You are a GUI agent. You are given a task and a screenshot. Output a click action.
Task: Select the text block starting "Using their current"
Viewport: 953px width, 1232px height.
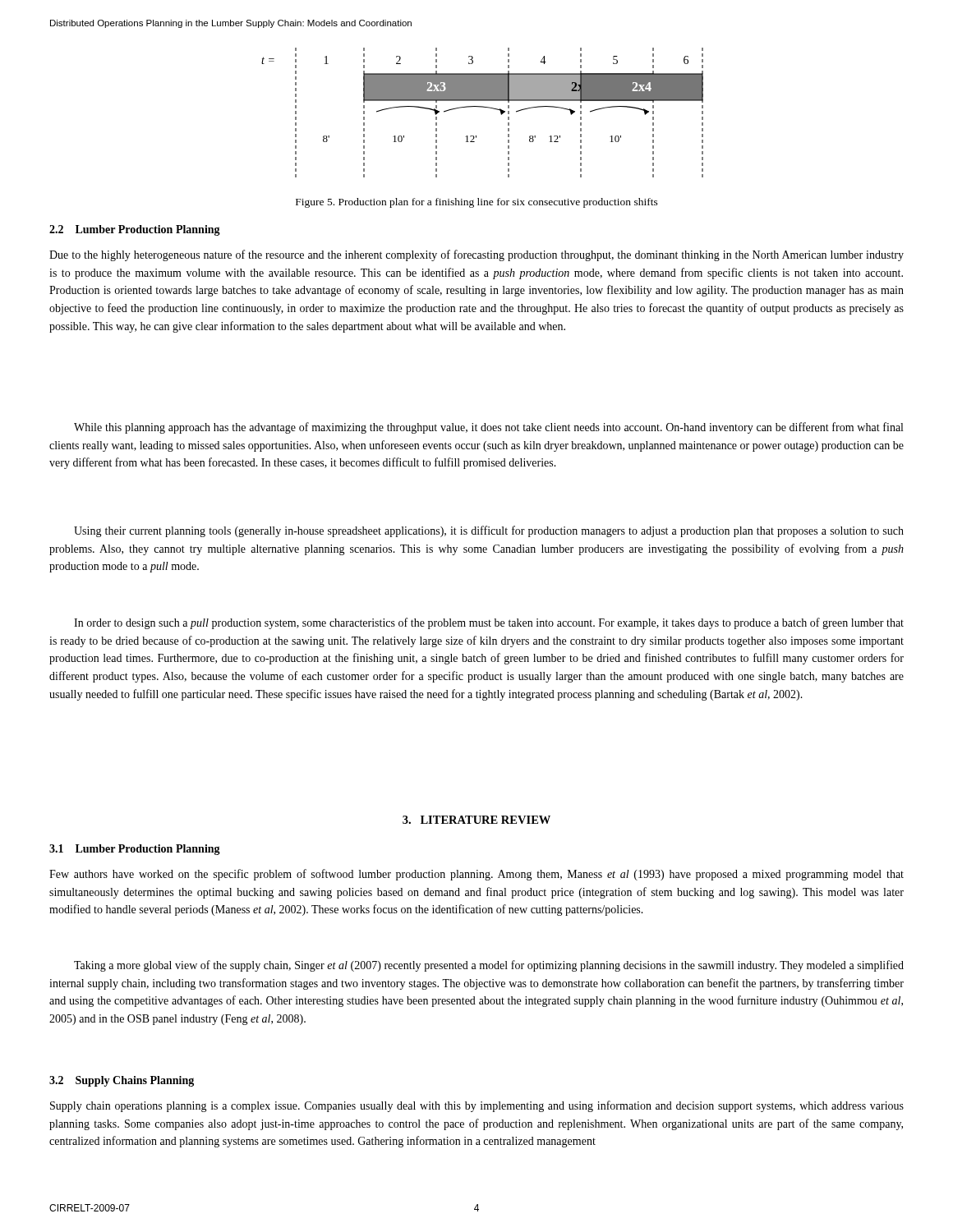click(476, 549)
